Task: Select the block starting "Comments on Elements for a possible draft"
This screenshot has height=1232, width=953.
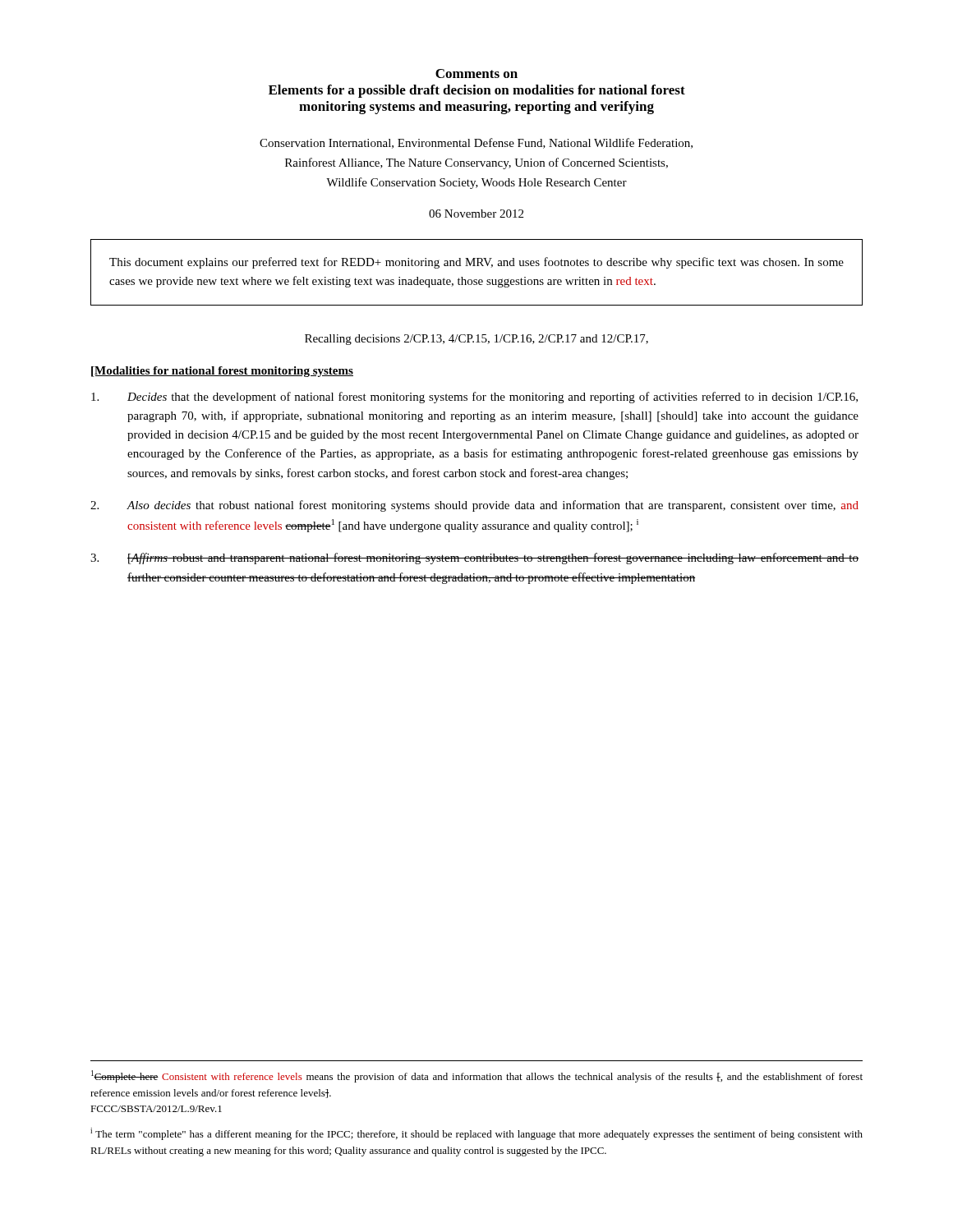Action: coord(476,90)
